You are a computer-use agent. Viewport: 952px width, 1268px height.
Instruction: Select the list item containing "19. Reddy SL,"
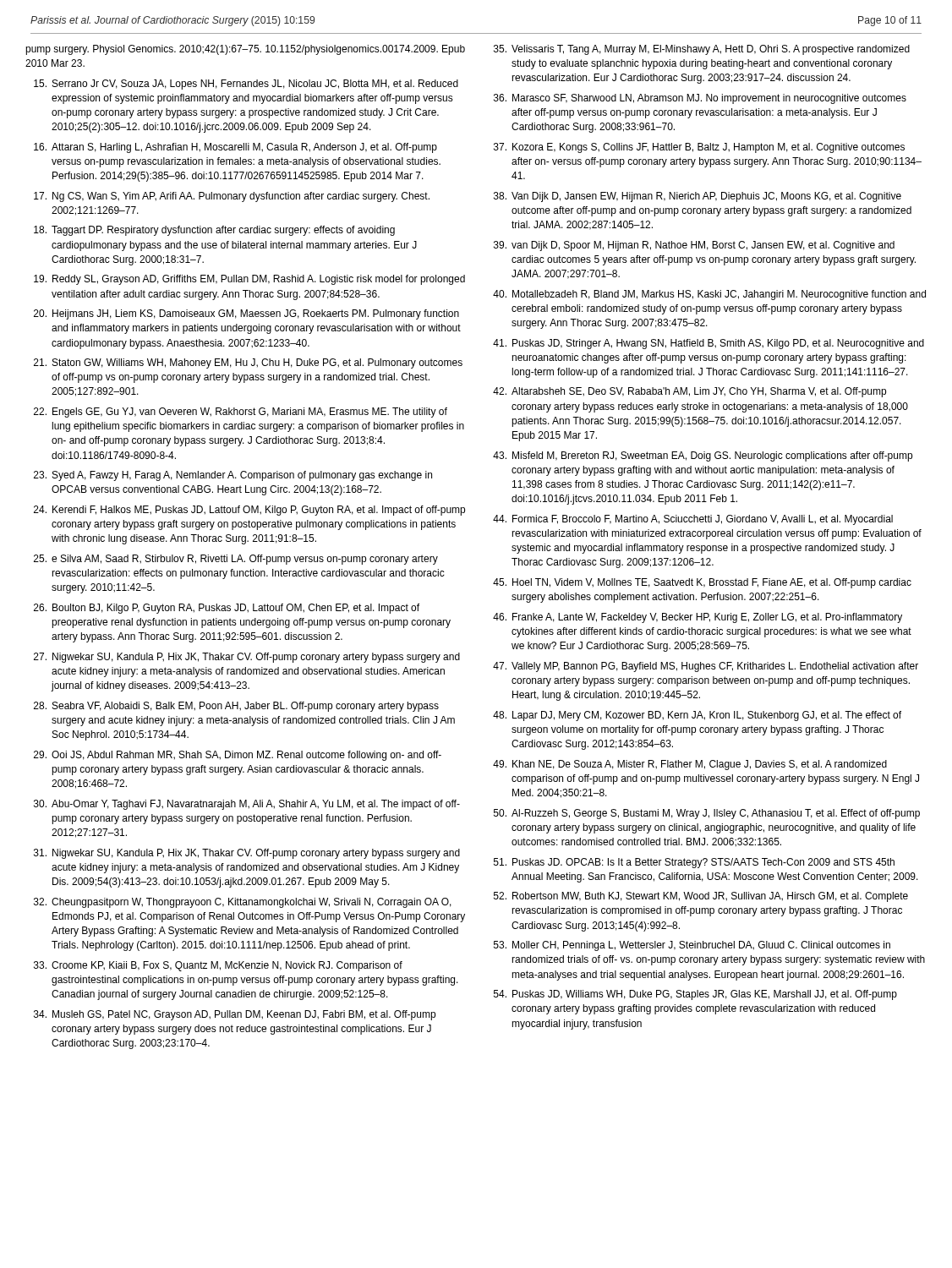pyautogui.click(x=246, y=287)
